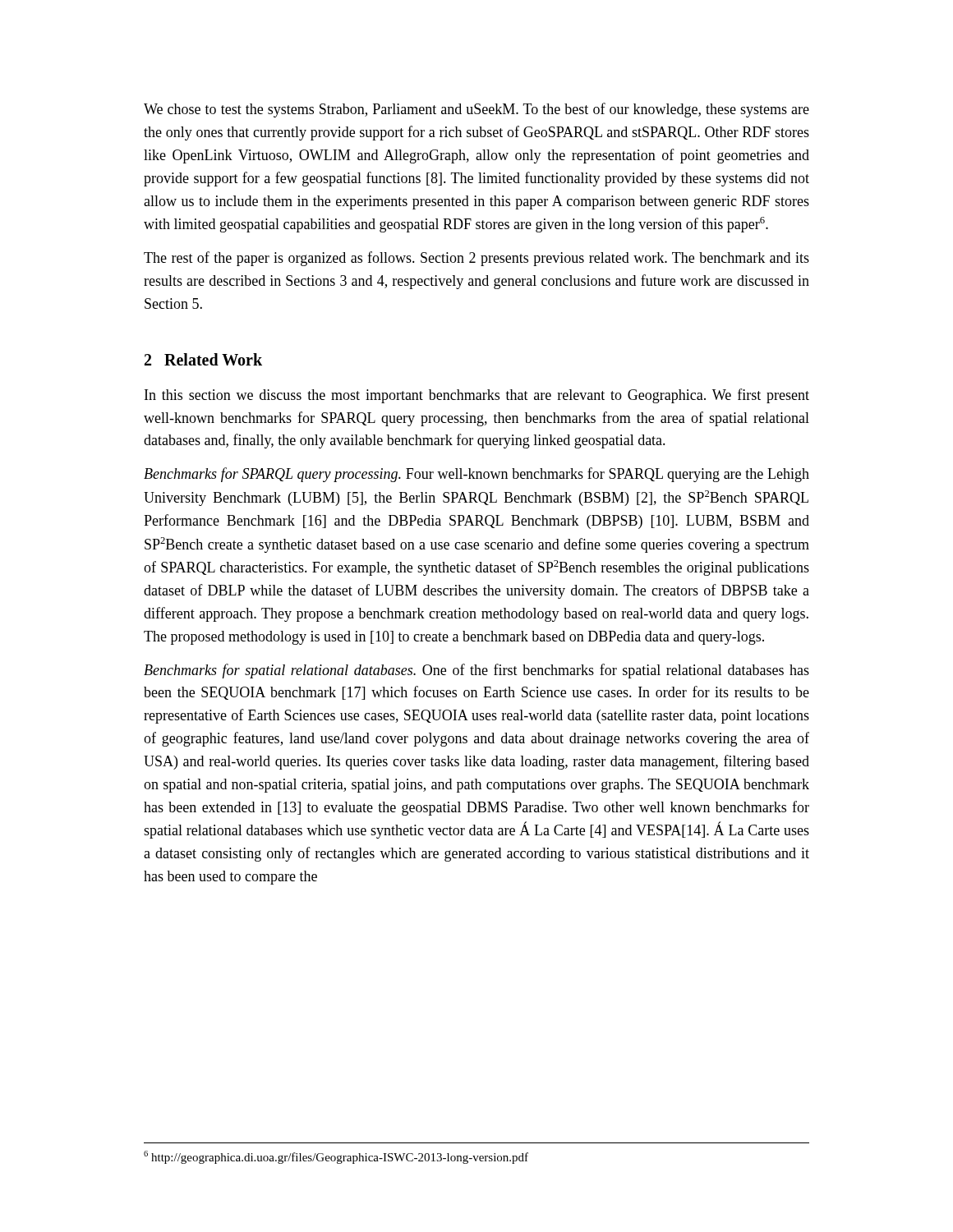
Task: Select the text block starting "6 http://geographica.di.uoa.gr/files/Geographica-ISWC-2013-long-version.pdf"
Action: click(336, 1156)
